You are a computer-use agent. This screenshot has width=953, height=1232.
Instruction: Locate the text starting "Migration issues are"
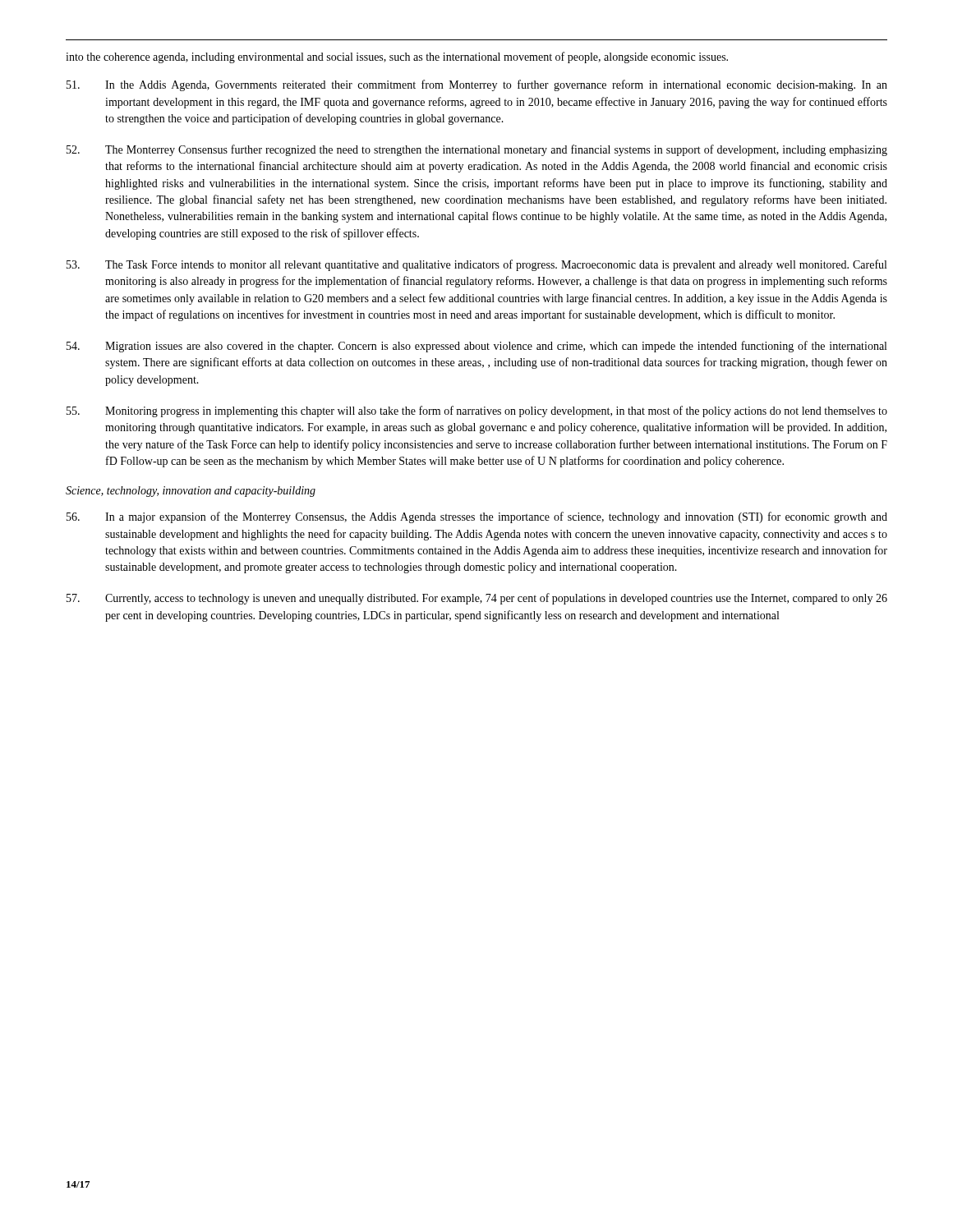point(476,364)
